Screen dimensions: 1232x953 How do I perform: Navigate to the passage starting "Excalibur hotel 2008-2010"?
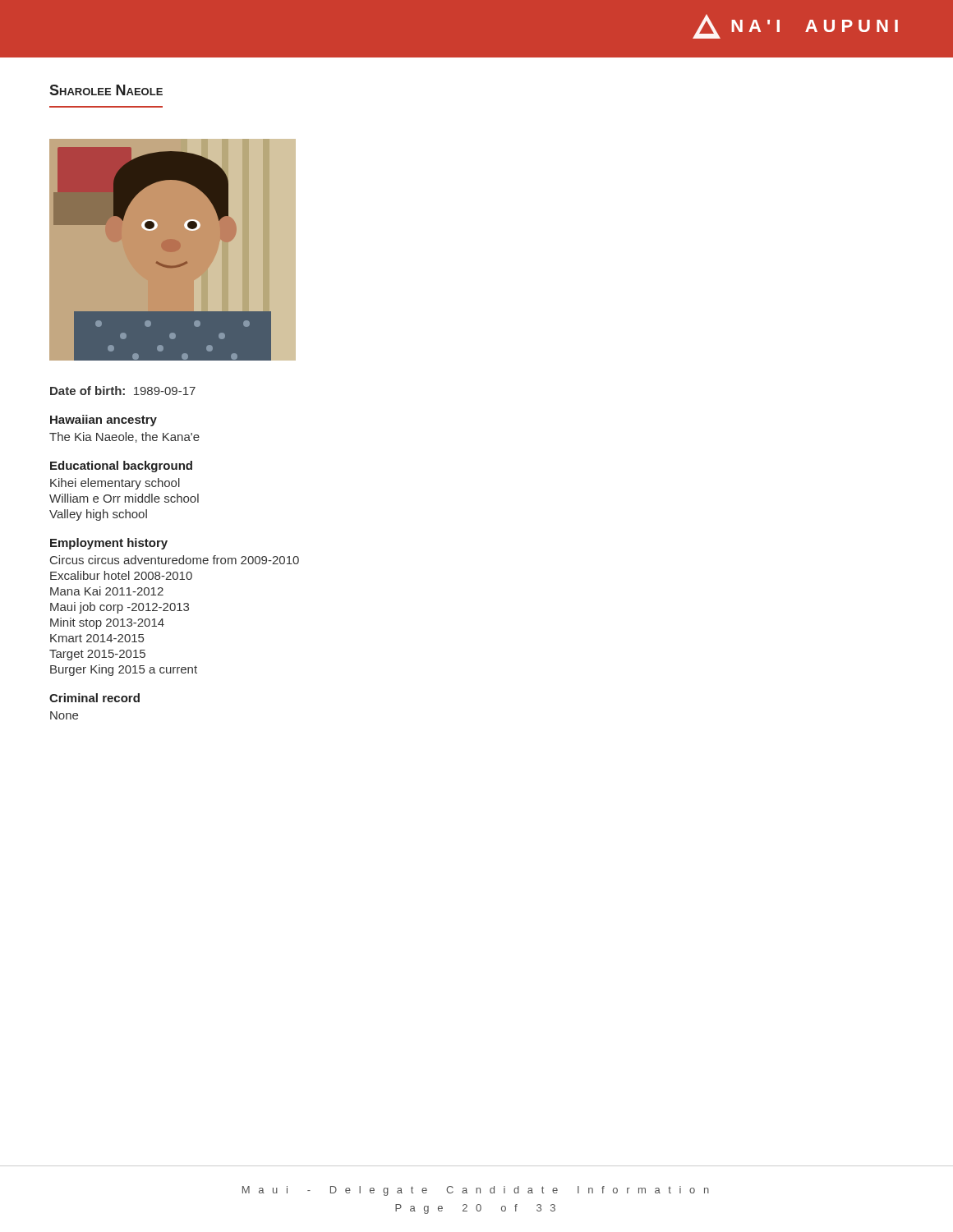(121, 575)
